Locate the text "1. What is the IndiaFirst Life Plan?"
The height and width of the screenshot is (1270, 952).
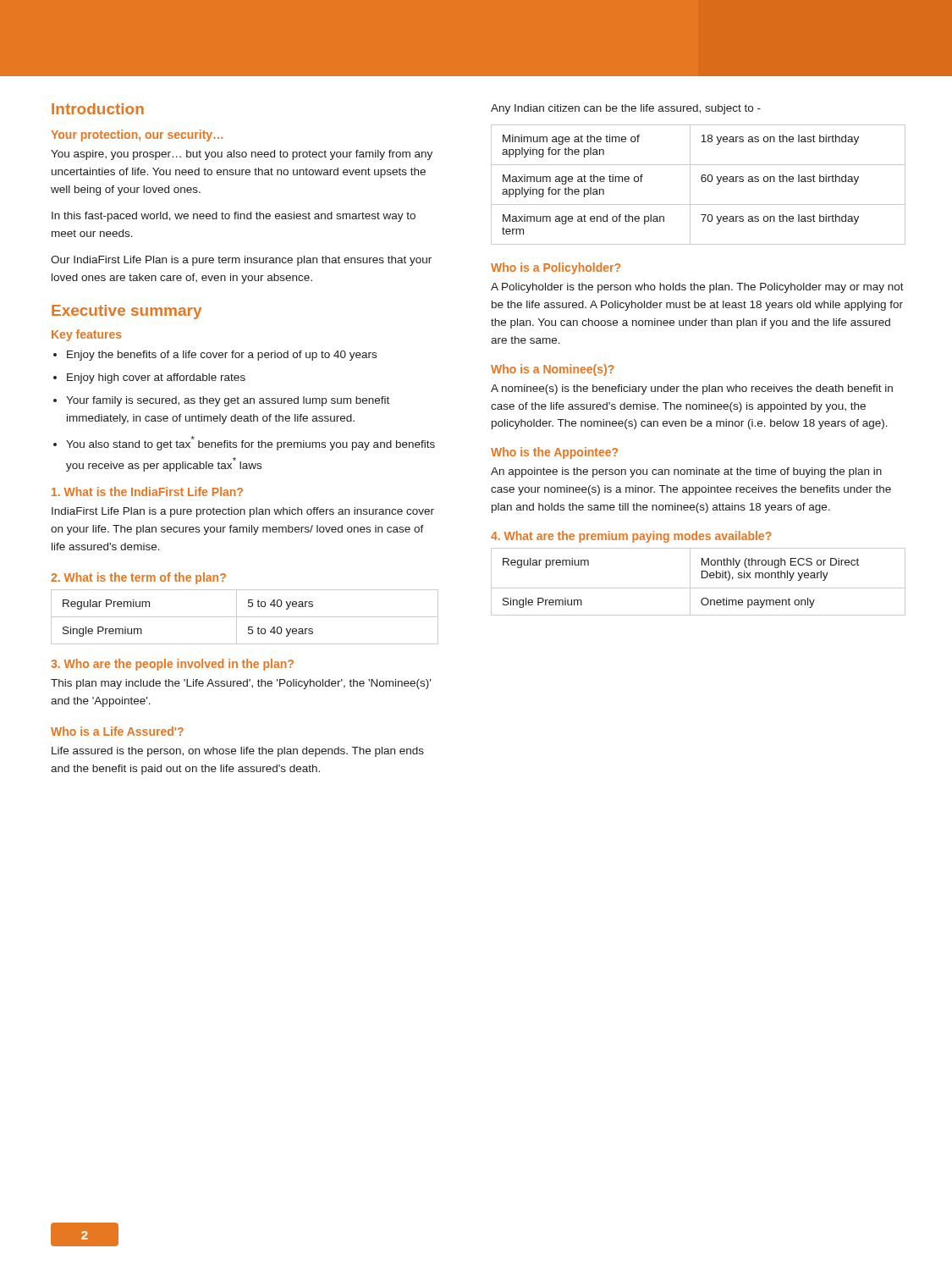147,492
